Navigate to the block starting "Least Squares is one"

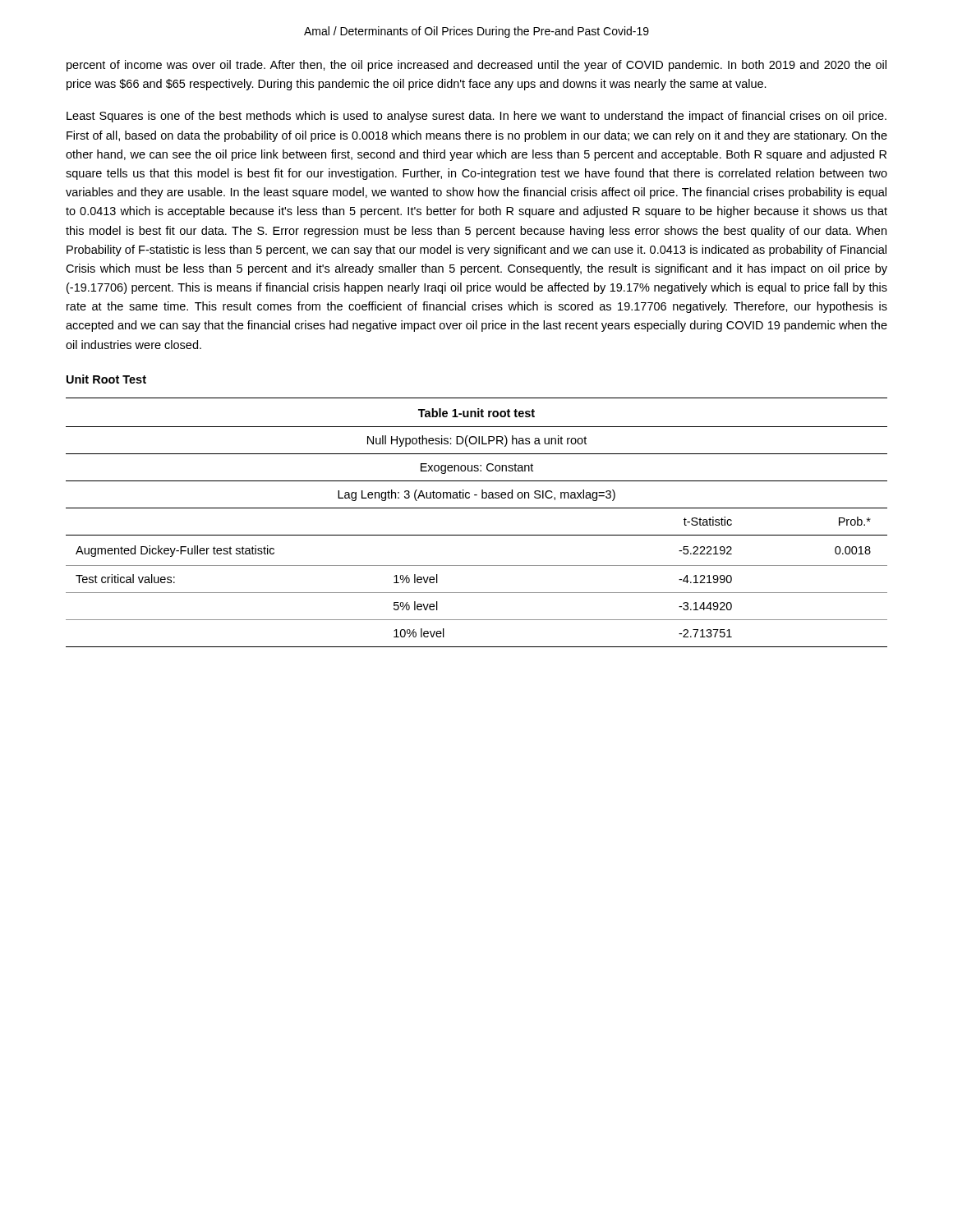(x=476, y=230)
